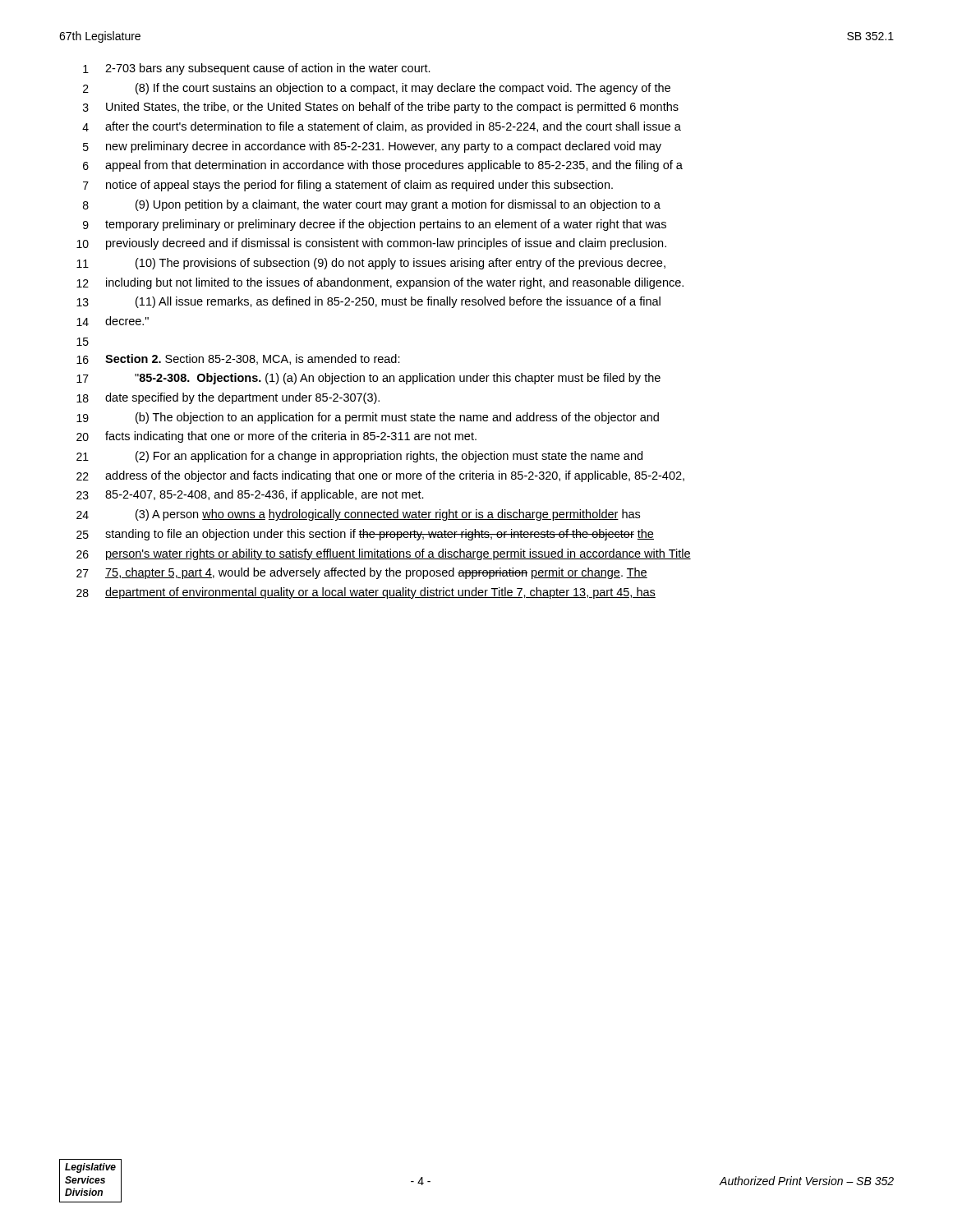Select the region starting "25 standing to"

coord(476,534)
